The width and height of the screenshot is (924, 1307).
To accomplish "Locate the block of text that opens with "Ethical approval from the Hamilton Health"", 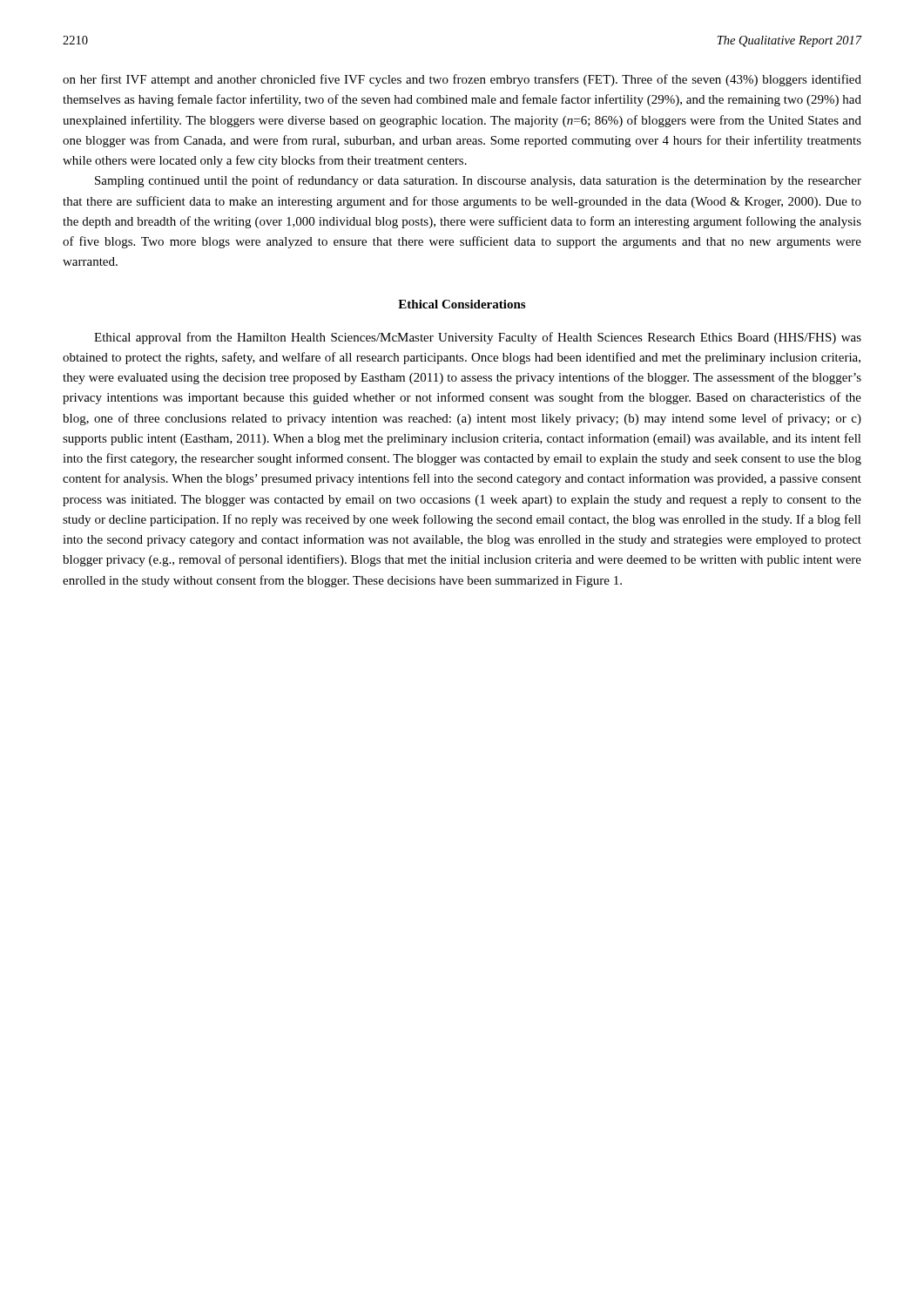I will coord(462,458).
